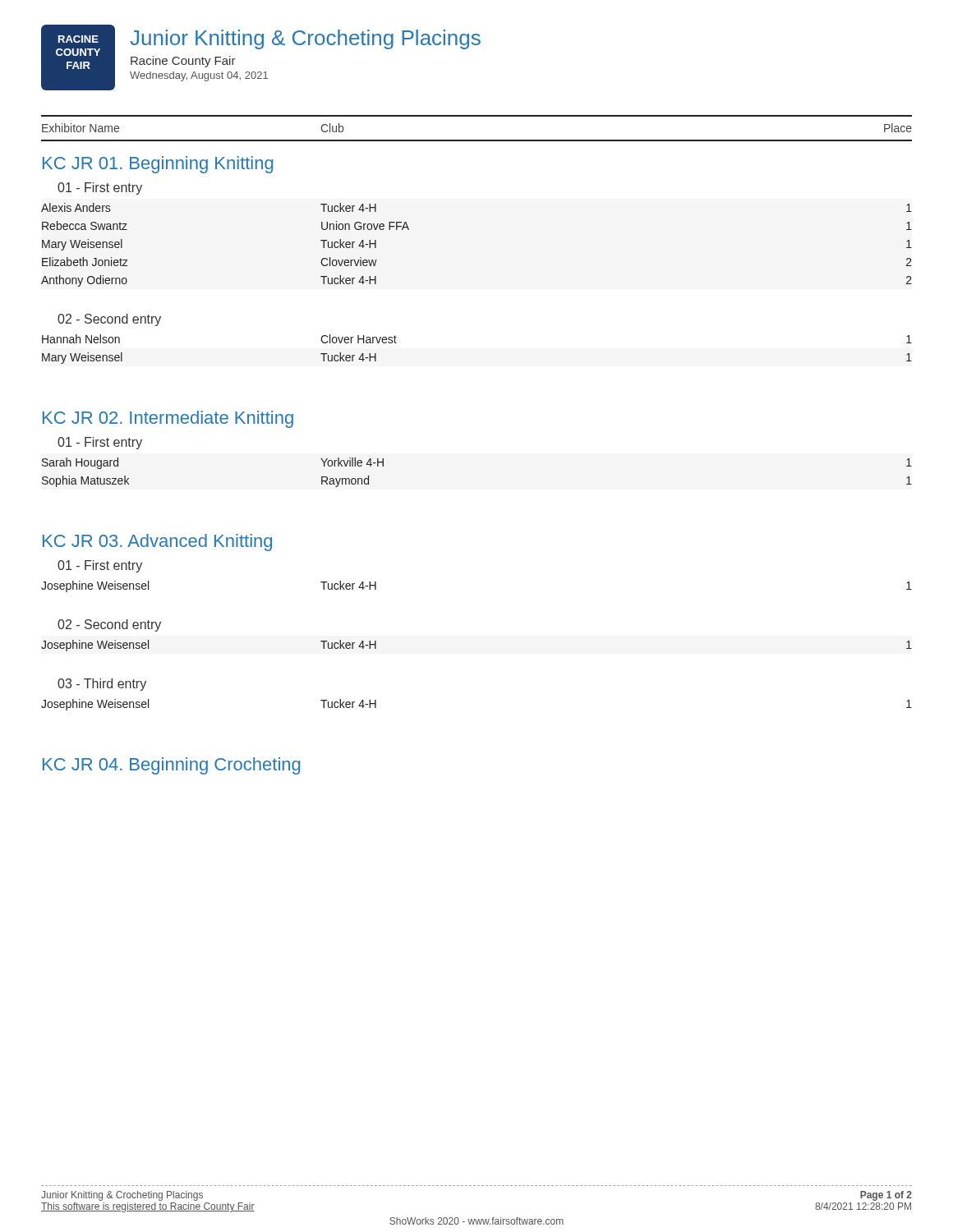Find the list item that reads "Rebecca Swantz Union"
The height and width of the screenshot is (1232, 953).
[84, 225]
